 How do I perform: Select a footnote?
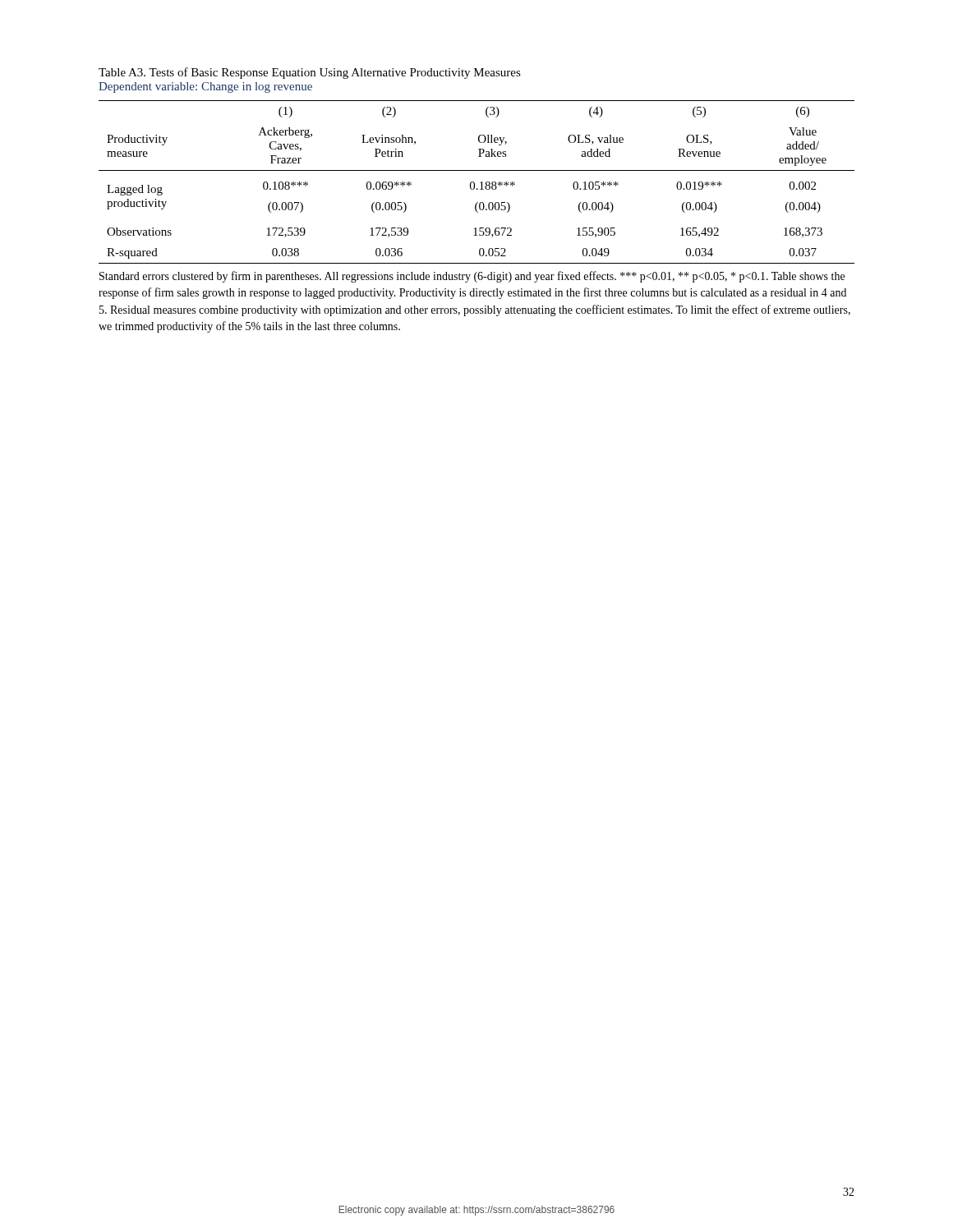475,301
